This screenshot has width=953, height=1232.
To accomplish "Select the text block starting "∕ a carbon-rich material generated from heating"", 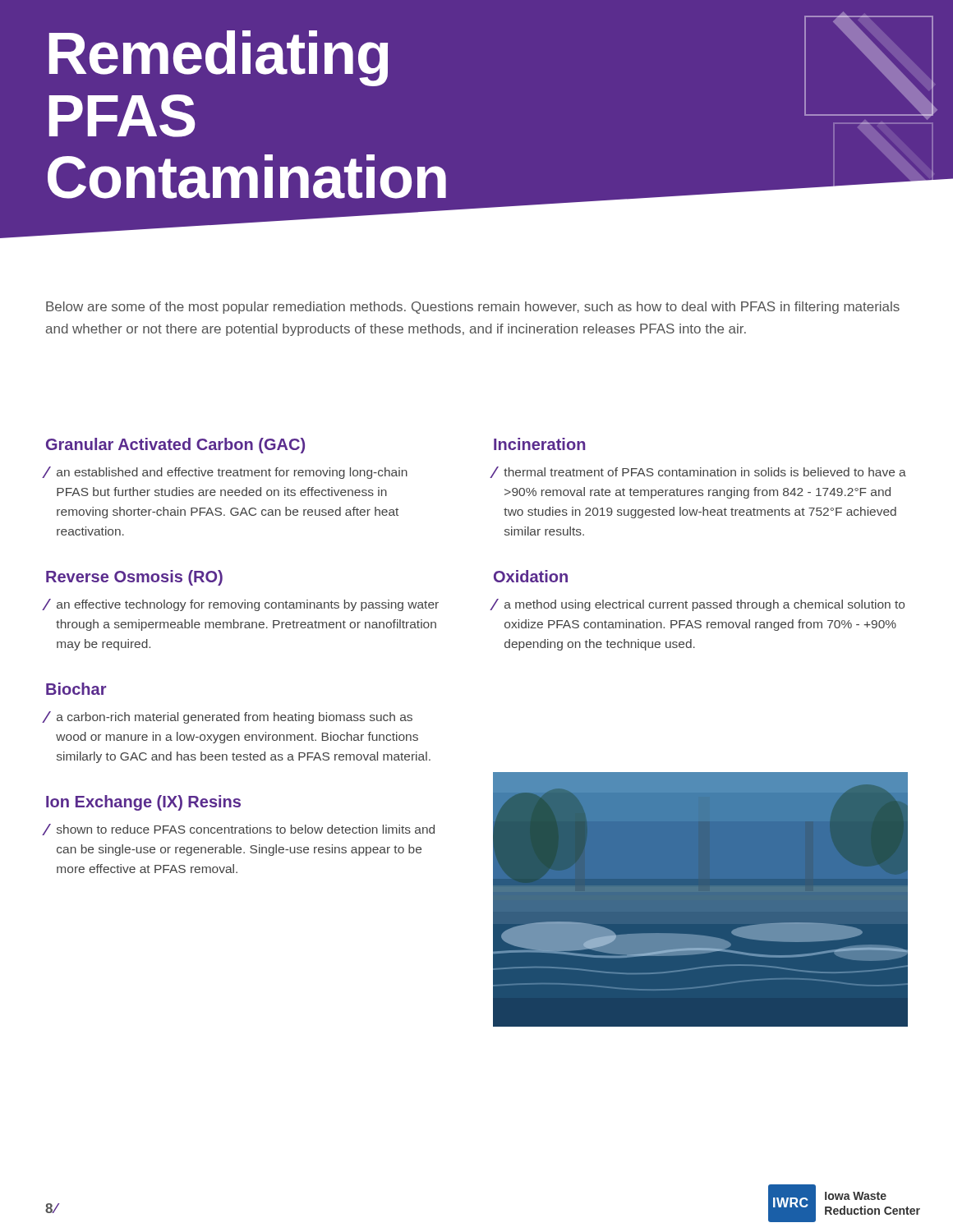I will coord(242,737).
